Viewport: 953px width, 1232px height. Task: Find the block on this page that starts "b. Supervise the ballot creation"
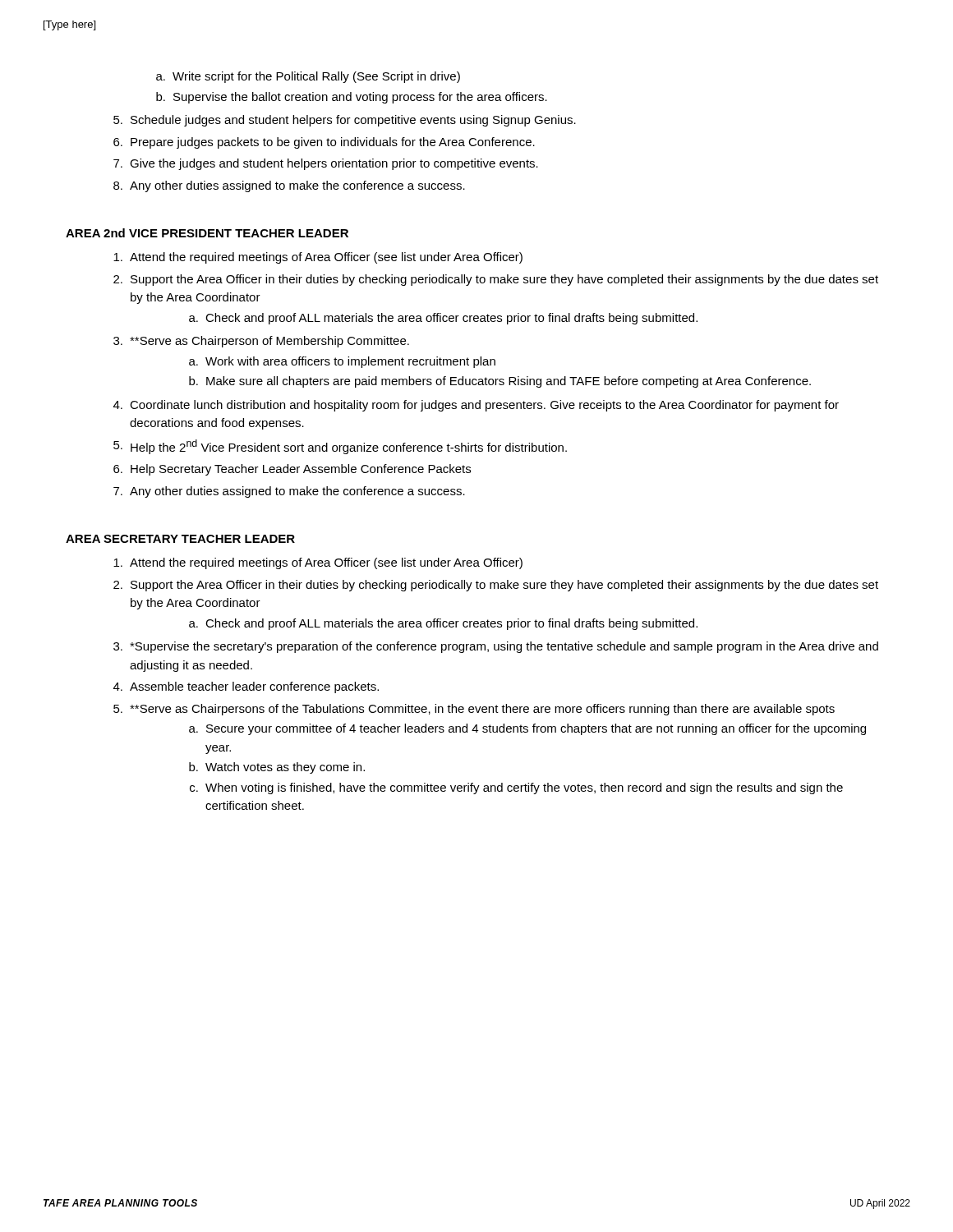[x=509, y=97]
